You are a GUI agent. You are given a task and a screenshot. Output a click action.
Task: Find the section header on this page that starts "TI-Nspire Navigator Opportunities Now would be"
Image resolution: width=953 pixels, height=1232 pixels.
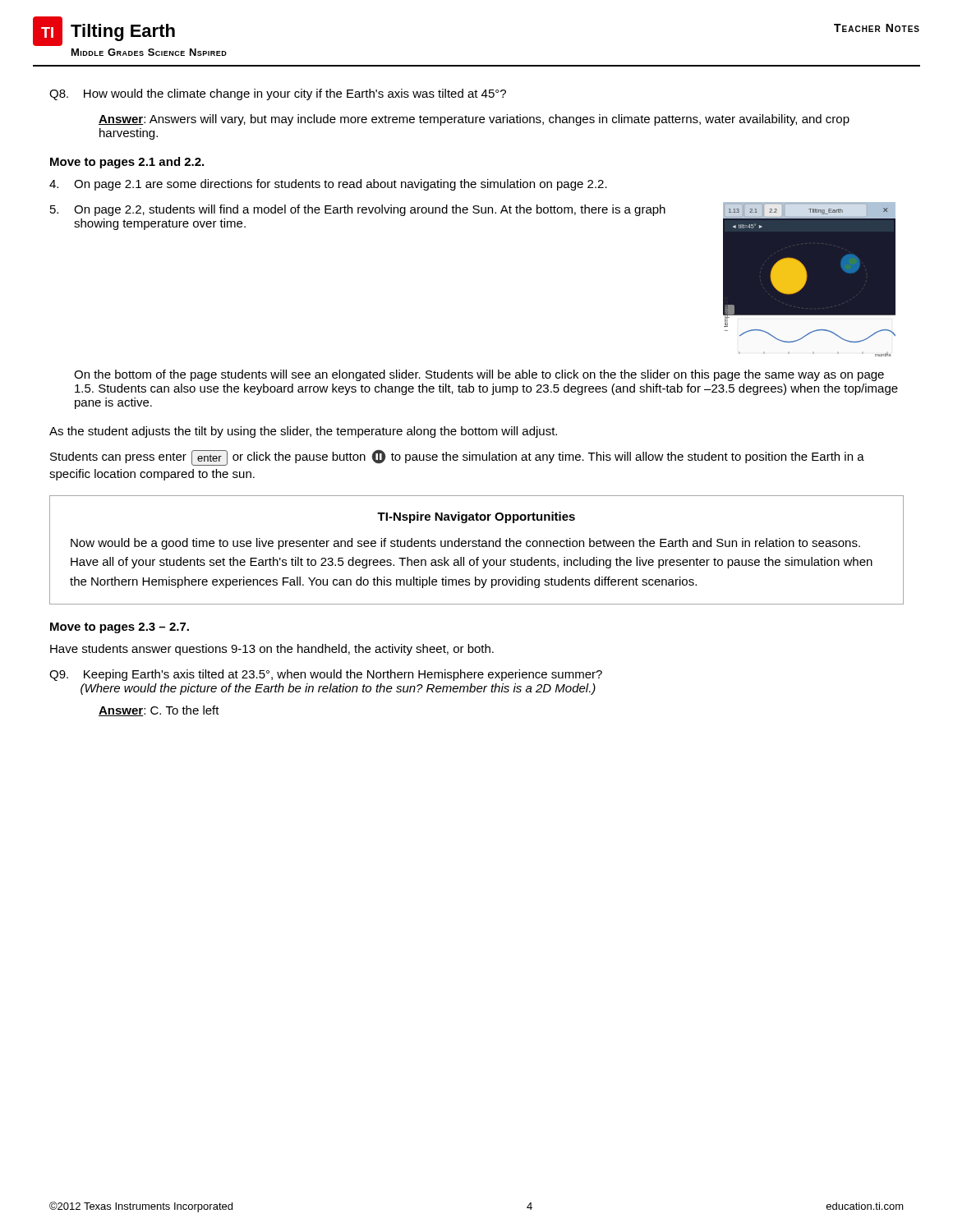click(476, 550)
